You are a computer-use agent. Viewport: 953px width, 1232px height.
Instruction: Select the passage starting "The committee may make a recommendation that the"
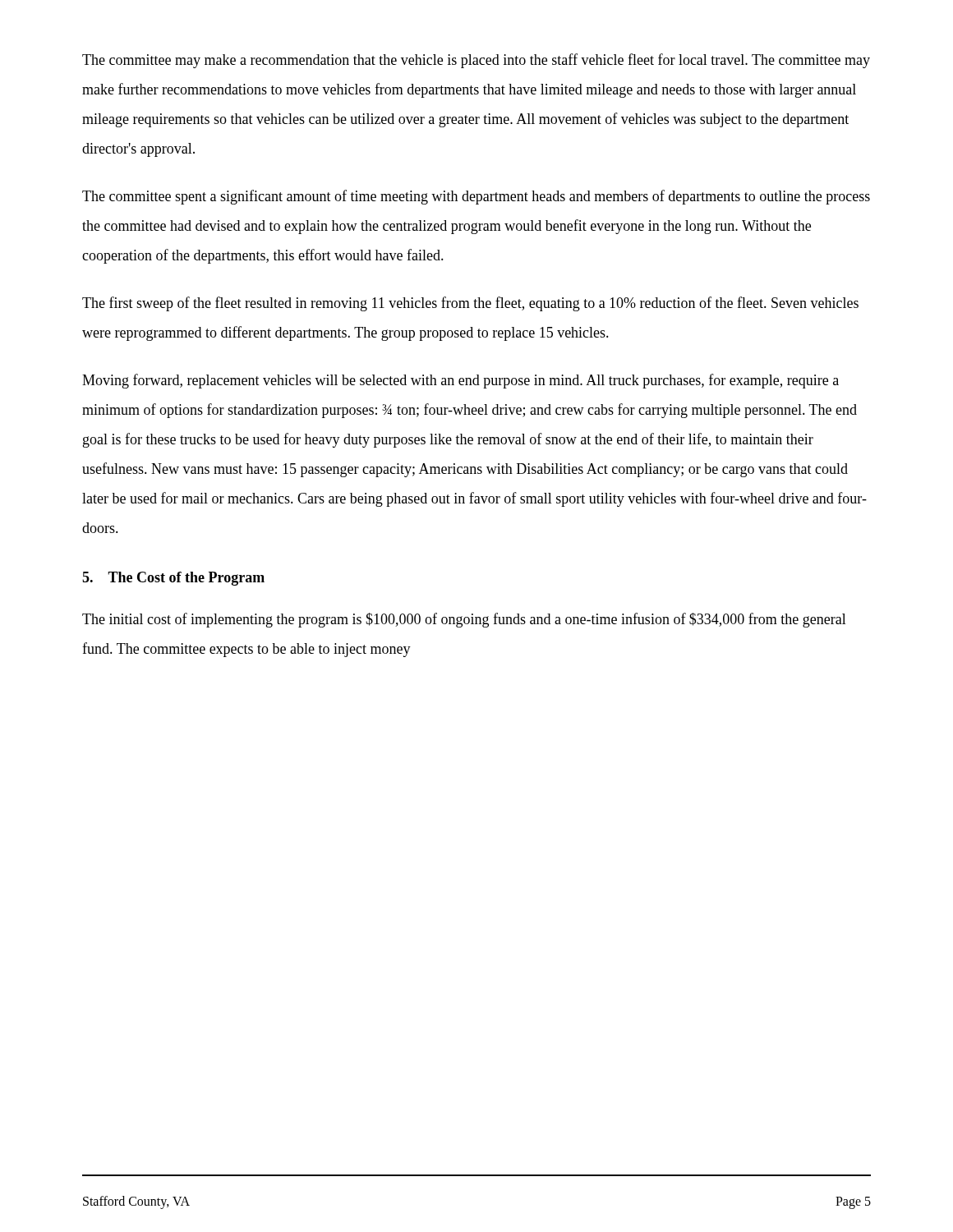[x=476, y=294]
